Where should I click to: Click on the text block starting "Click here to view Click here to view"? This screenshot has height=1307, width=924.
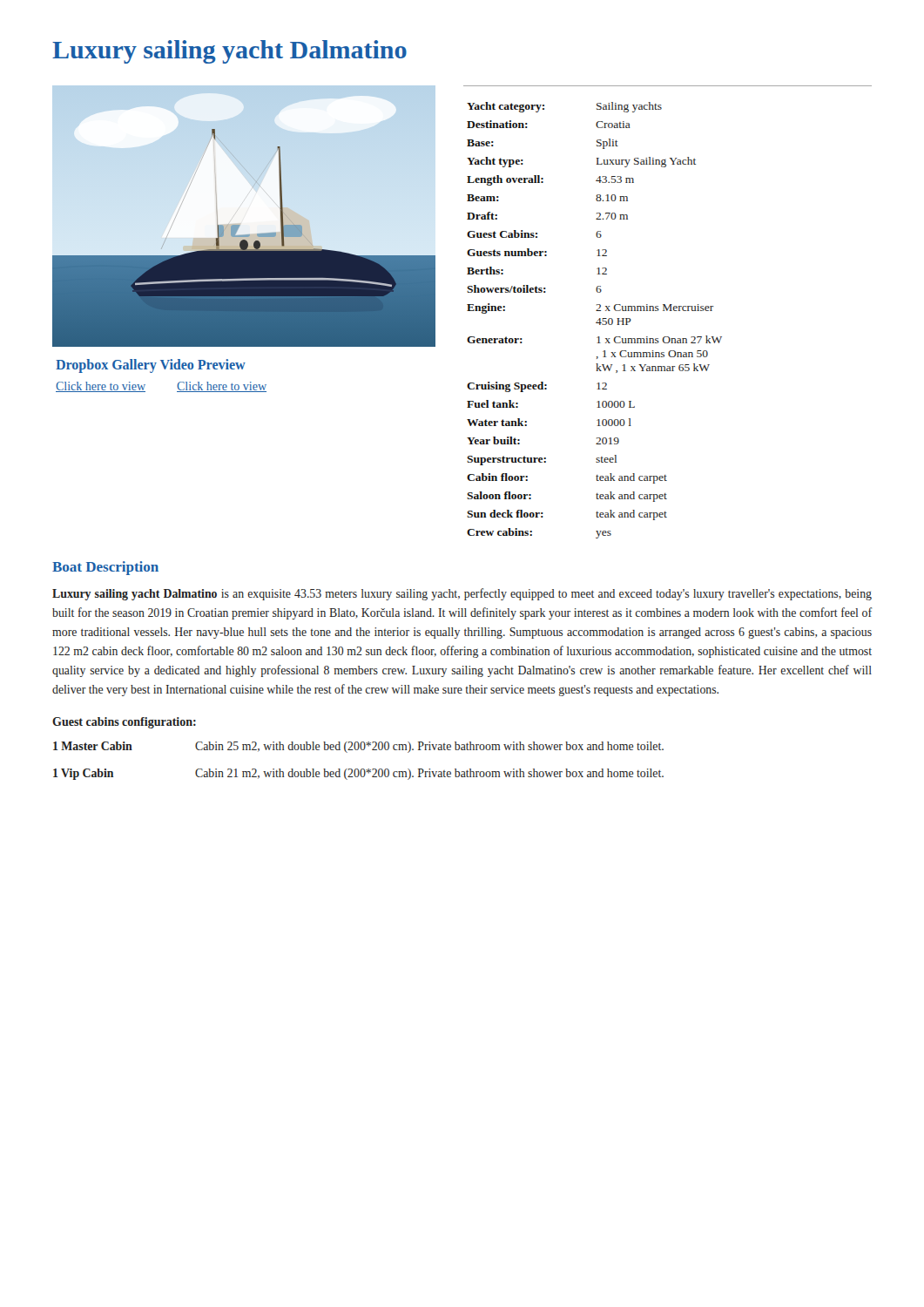tap(101, 386)
